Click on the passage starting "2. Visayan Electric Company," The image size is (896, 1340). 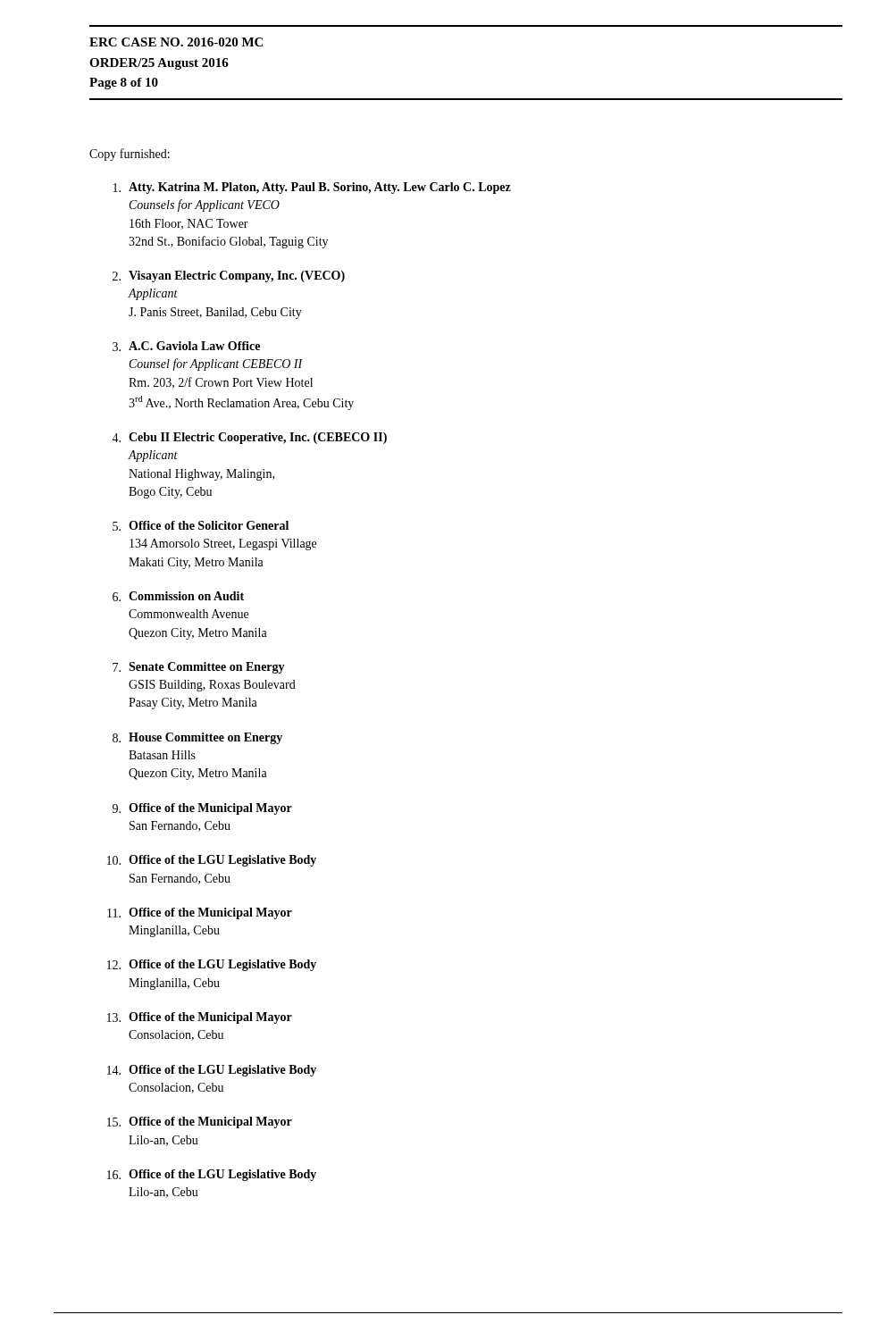click(229, 276)
